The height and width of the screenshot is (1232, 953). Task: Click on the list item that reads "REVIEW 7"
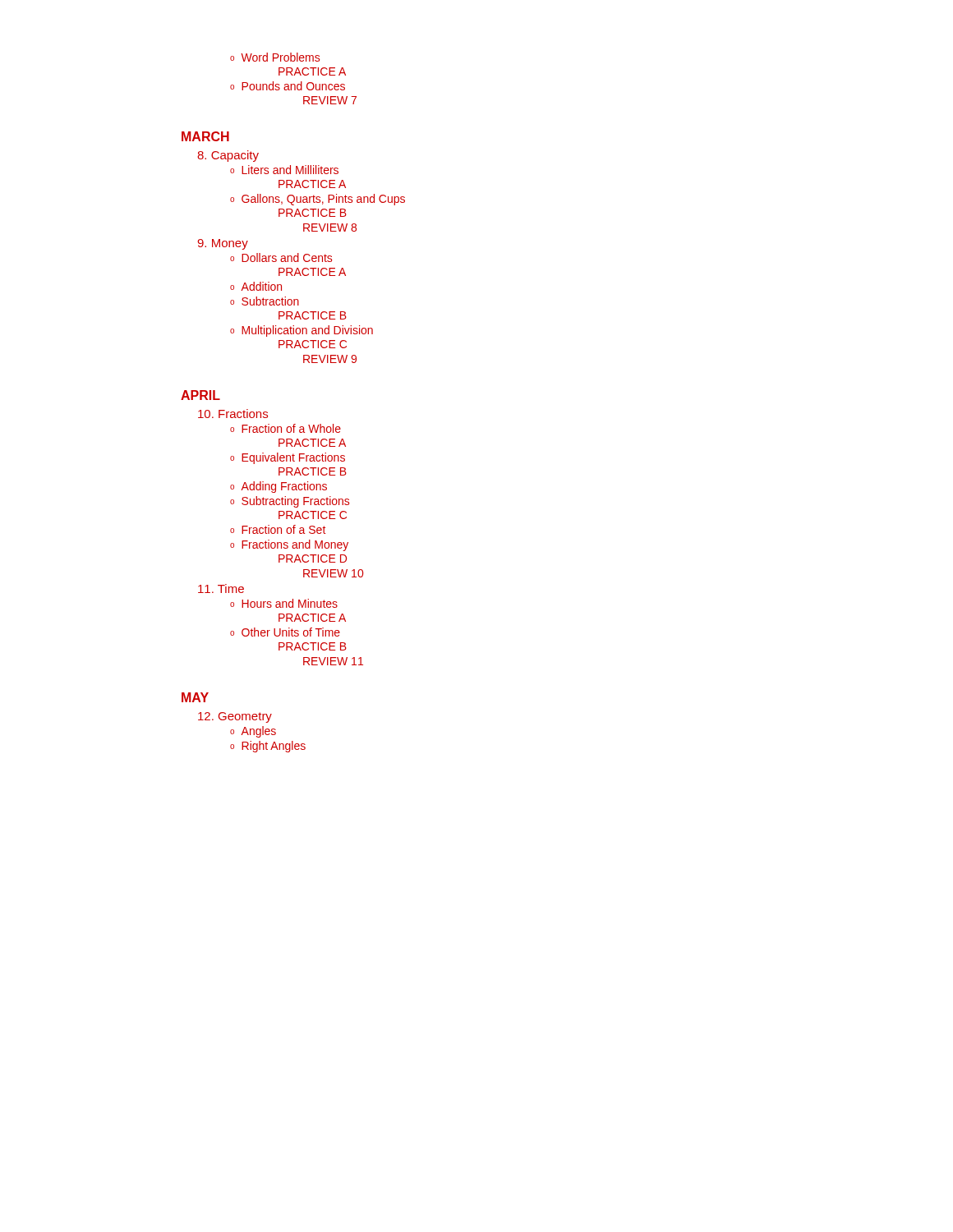click(x=330, y=100)
